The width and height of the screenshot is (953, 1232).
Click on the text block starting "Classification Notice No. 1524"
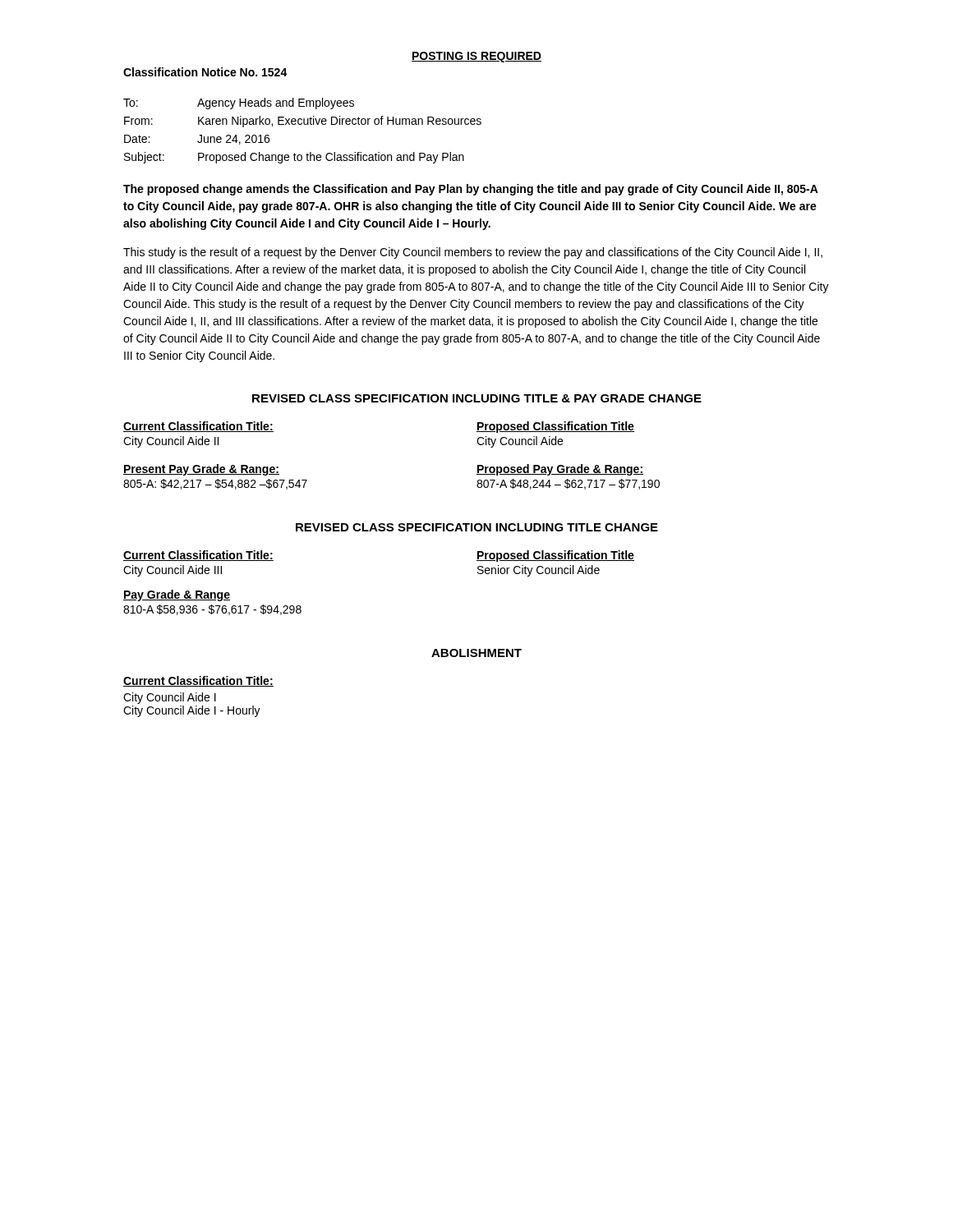point(205,72)
